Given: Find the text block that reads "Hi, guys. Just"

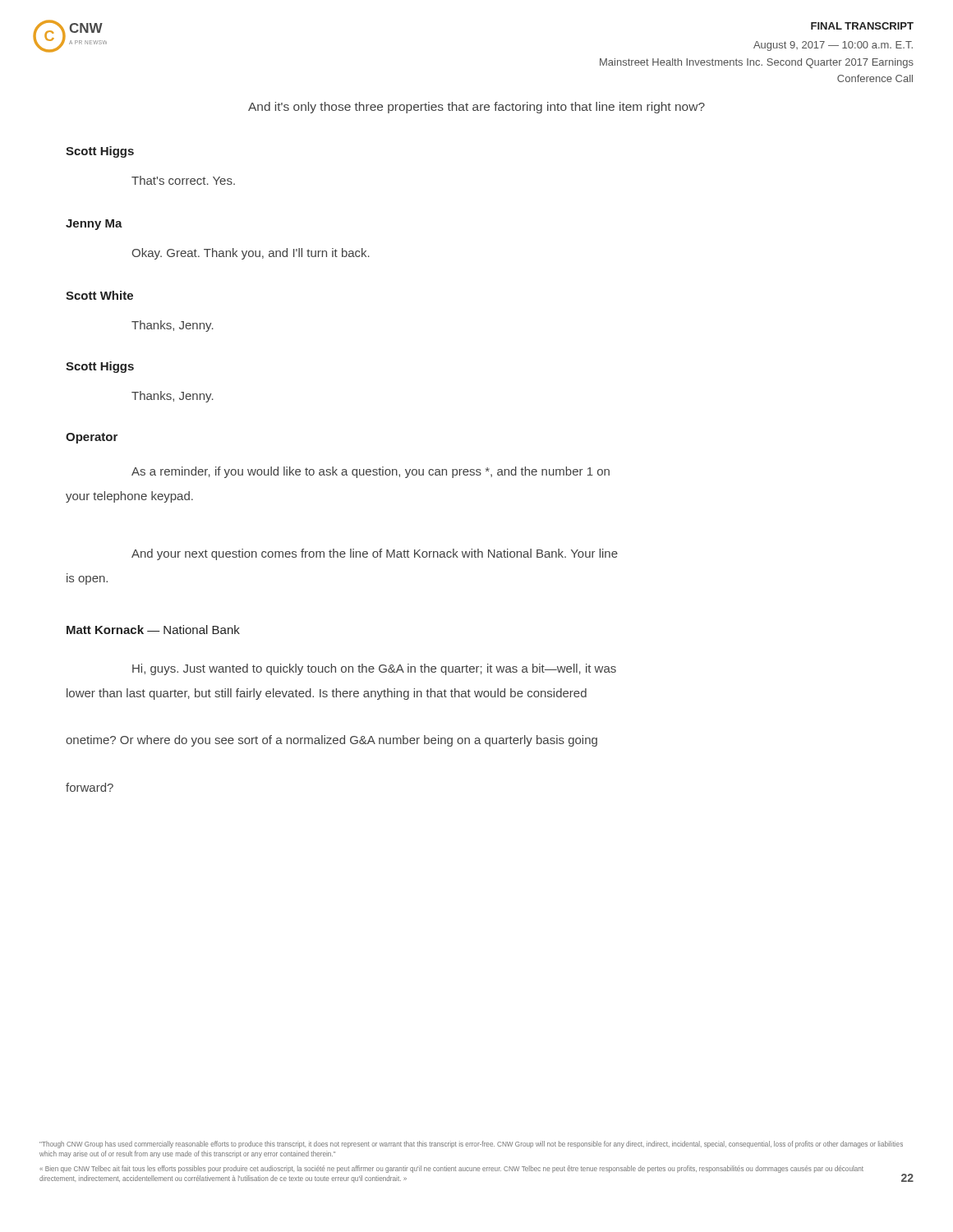Looking at the screenshot, I should click(476, 730).
